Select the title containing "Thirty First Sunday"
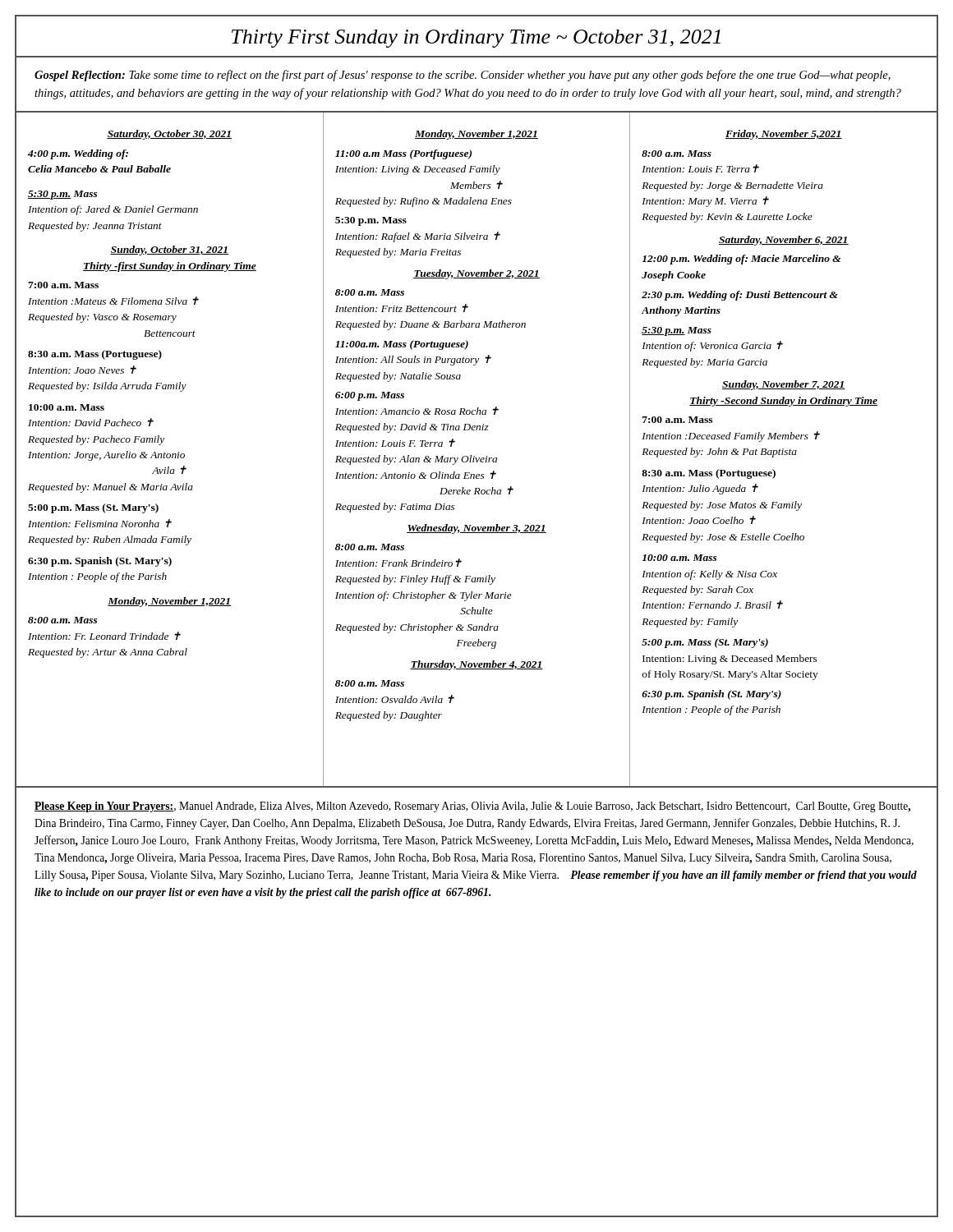Image resolution: width=953 pixels, height=1232 pixels. tap(476, 37)
